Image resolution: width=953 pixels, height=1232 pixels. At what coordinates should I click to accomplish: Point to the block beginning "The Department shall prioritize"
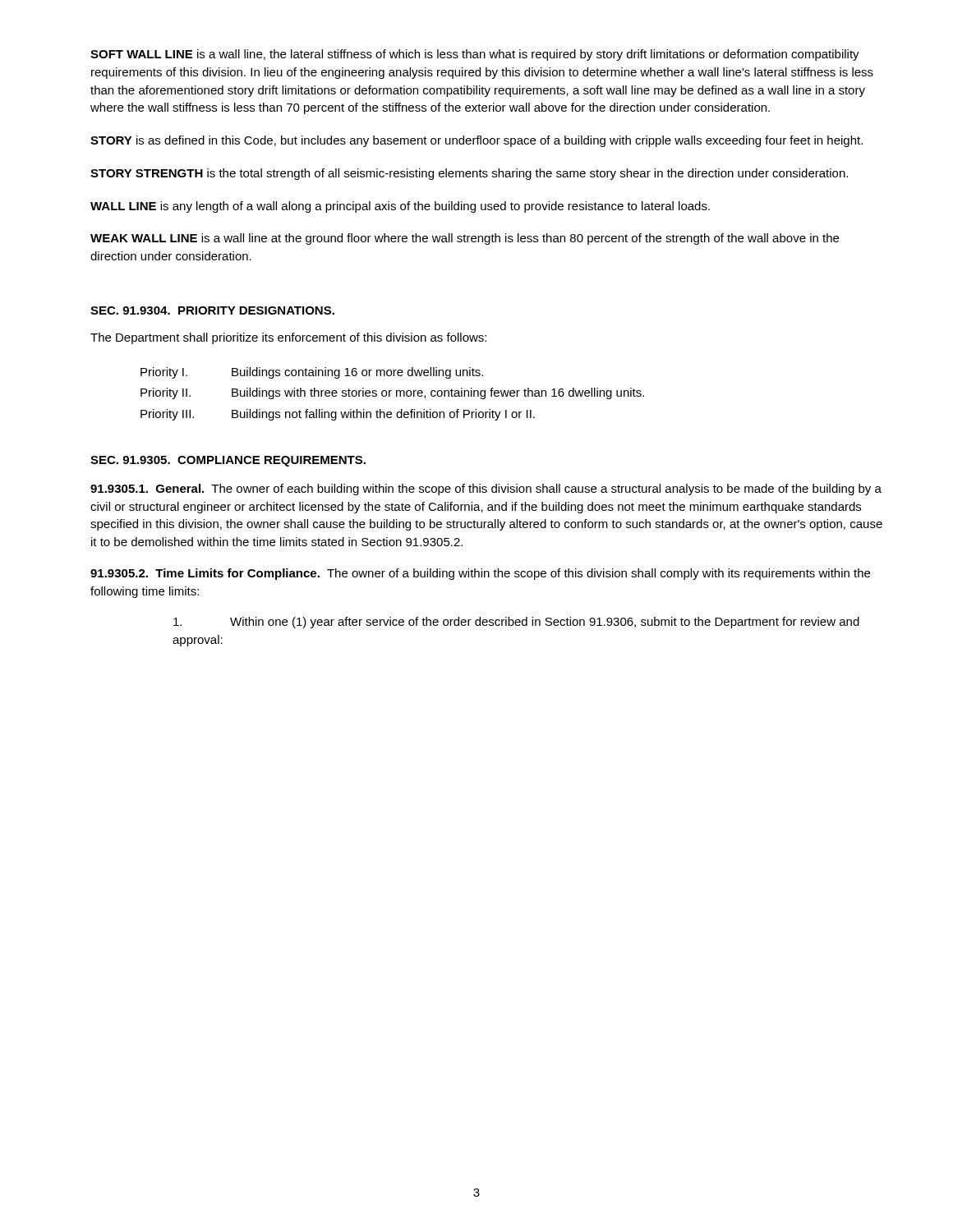[489, 337]
